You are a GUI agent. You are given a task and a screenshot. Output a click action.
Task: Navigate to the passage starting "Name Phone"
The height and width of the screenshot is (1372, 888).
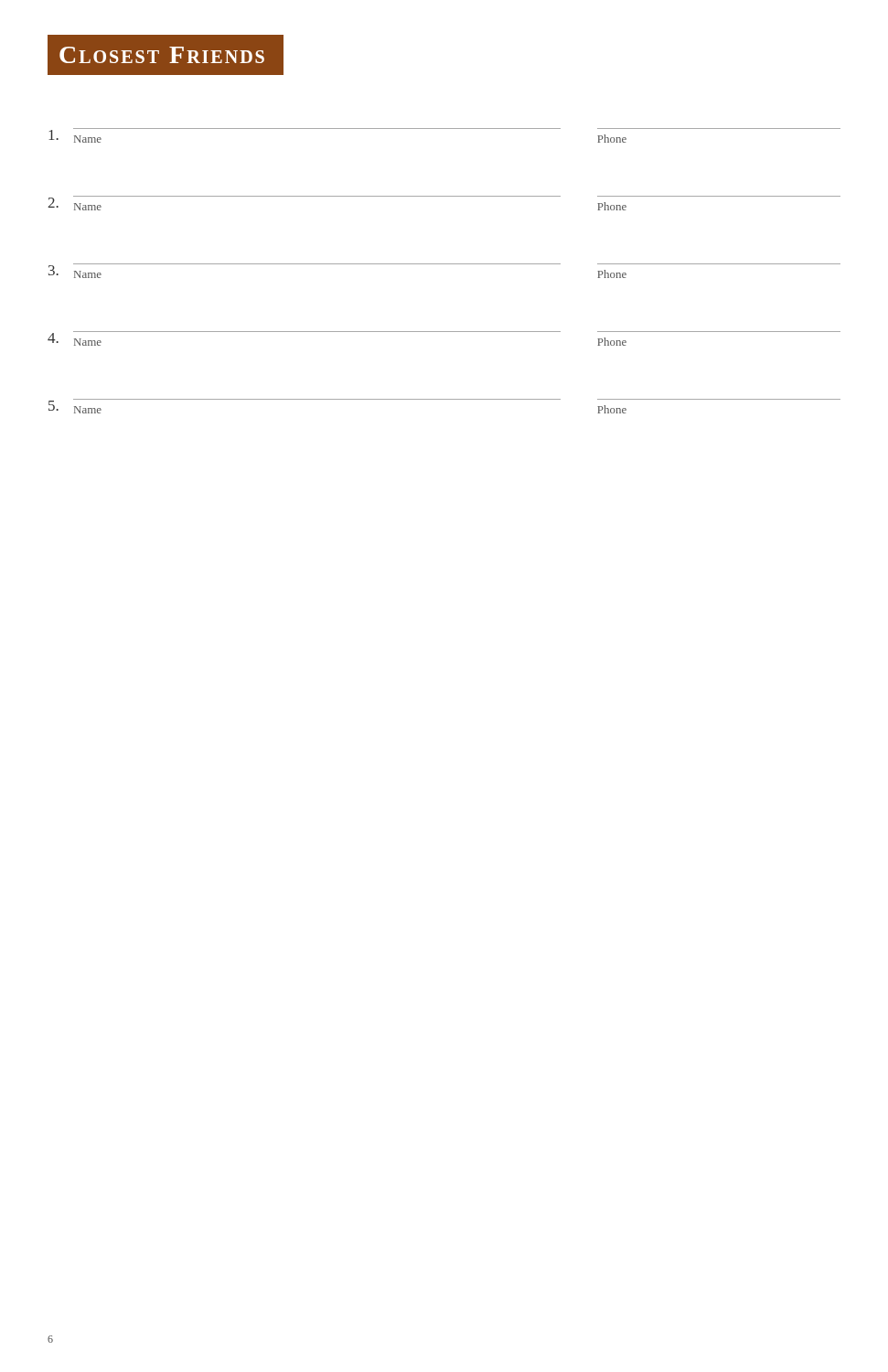tap(444, 128)
